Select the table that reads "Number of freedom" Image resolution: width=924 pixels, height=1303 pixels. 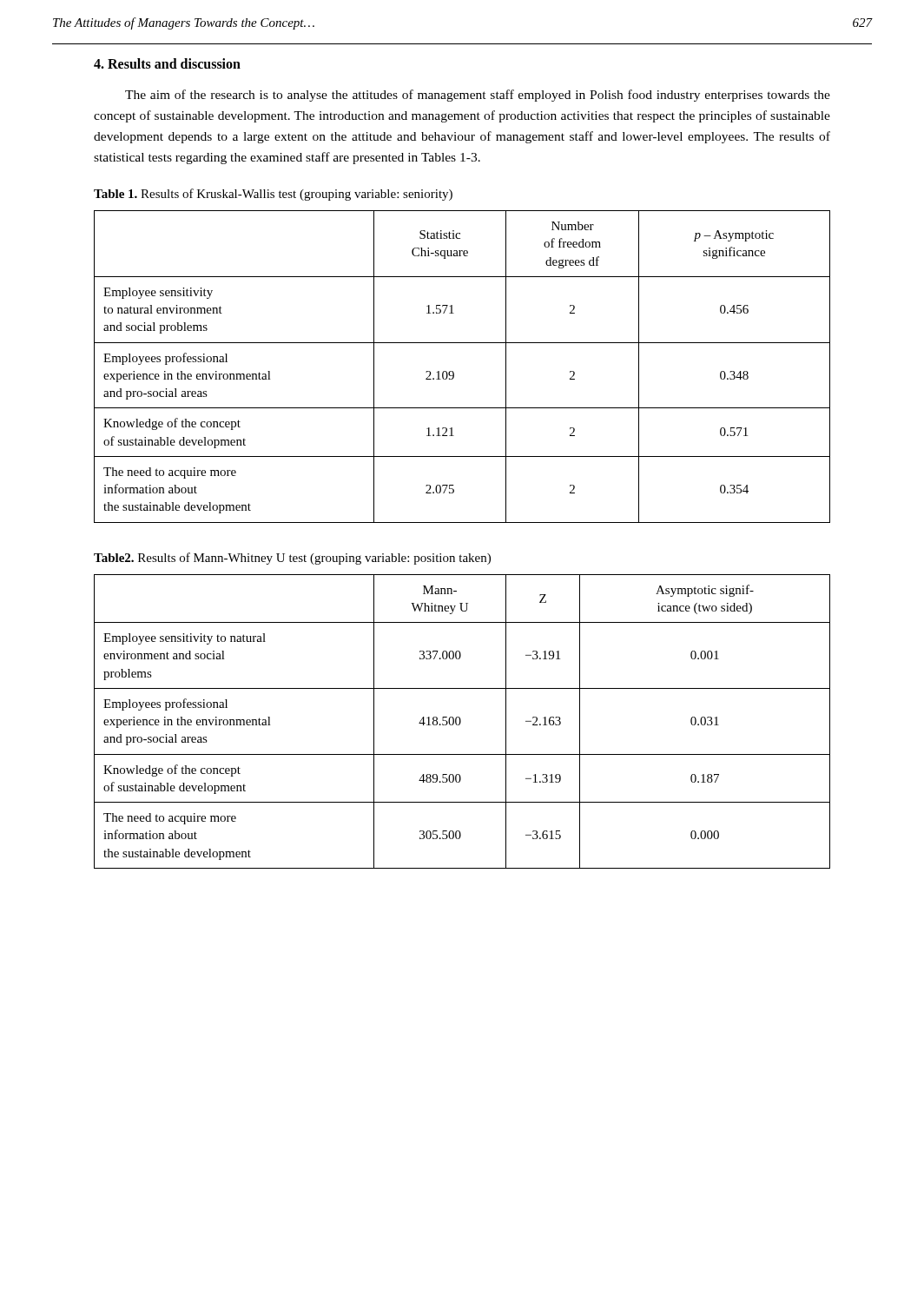462,366
